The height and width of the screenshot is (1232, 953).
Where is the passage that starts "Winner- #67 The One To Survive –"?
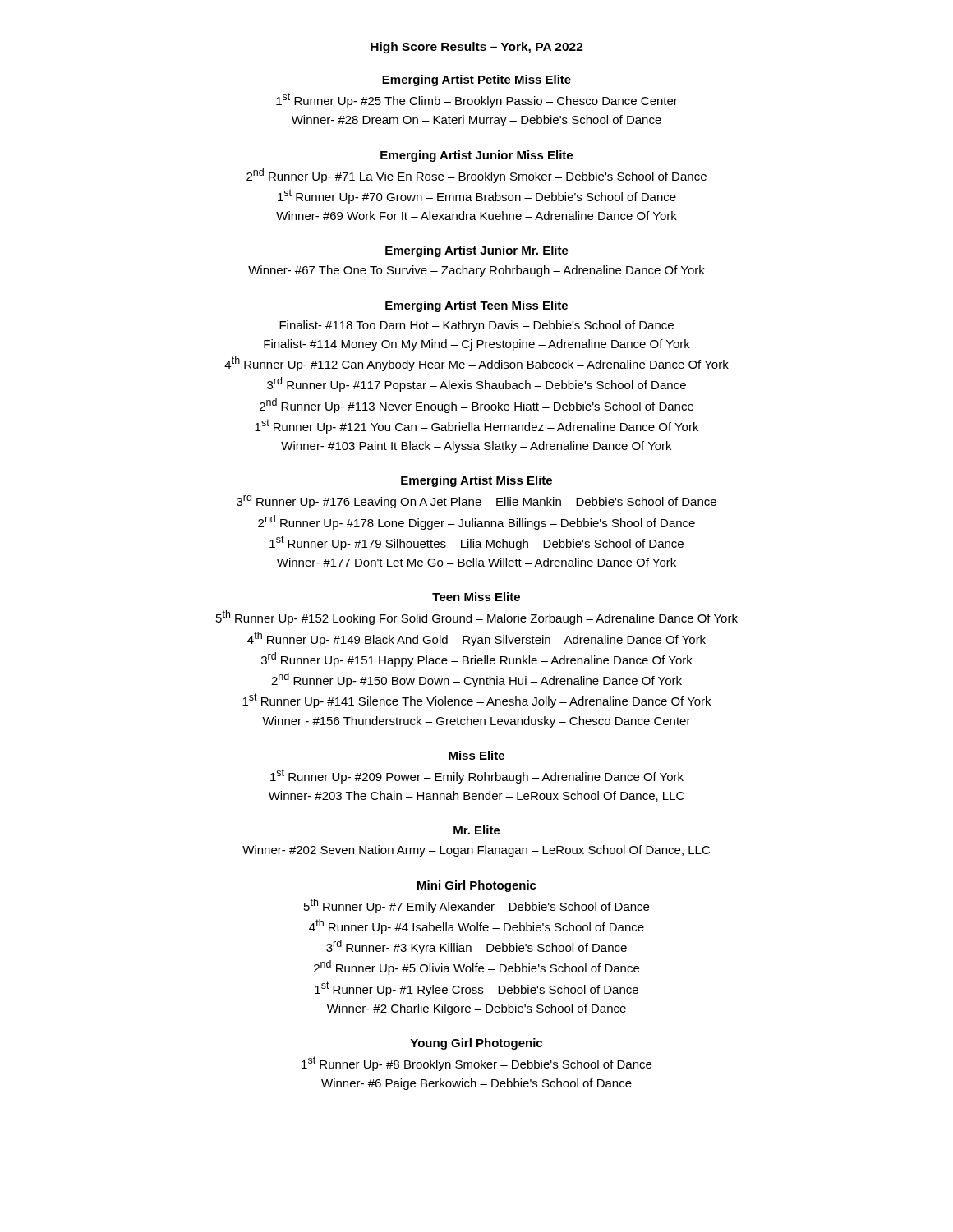(476, 270)
